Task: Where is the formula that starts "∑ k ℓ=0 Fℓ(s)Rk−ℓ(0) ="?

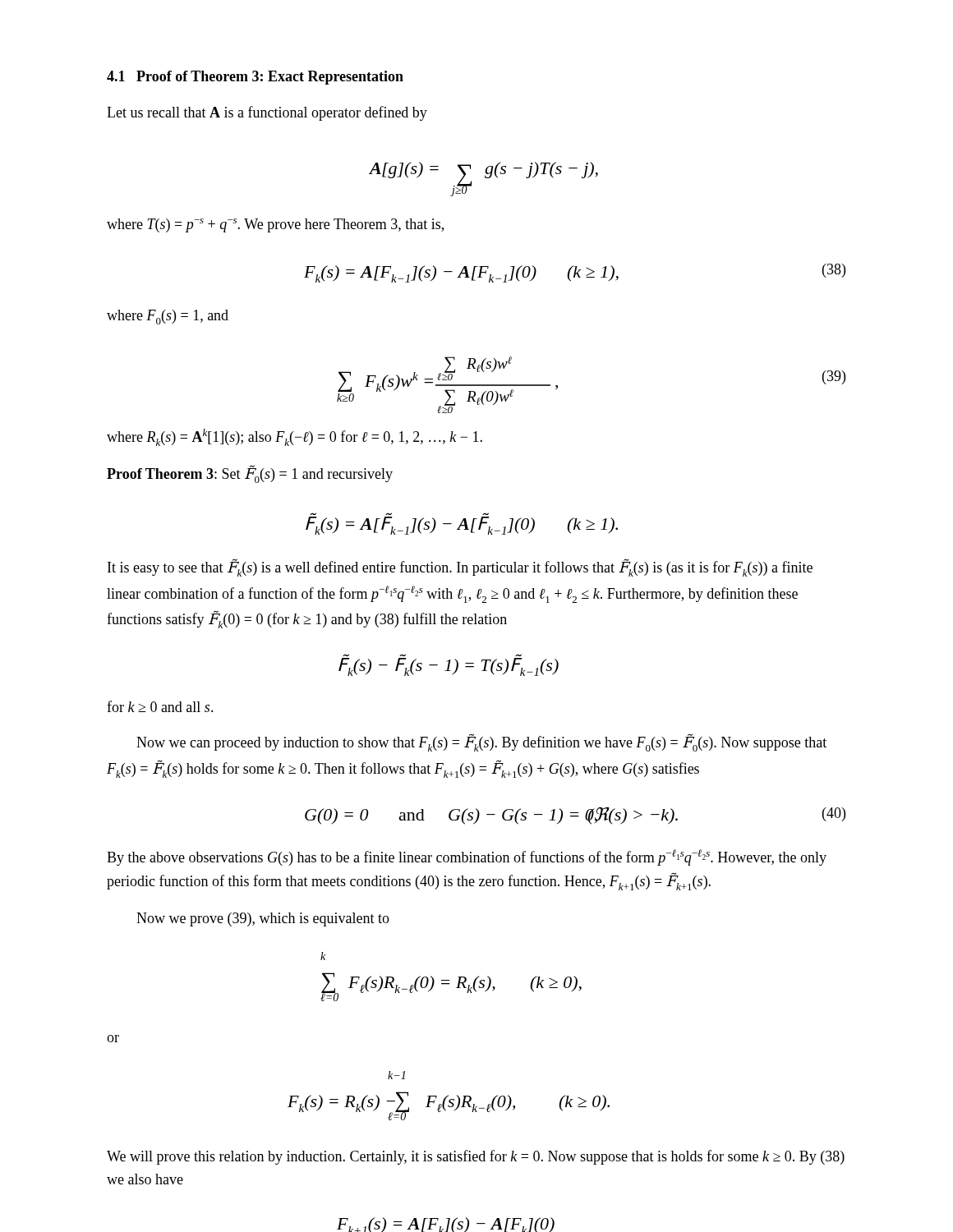Action: [x=476, y=978]
